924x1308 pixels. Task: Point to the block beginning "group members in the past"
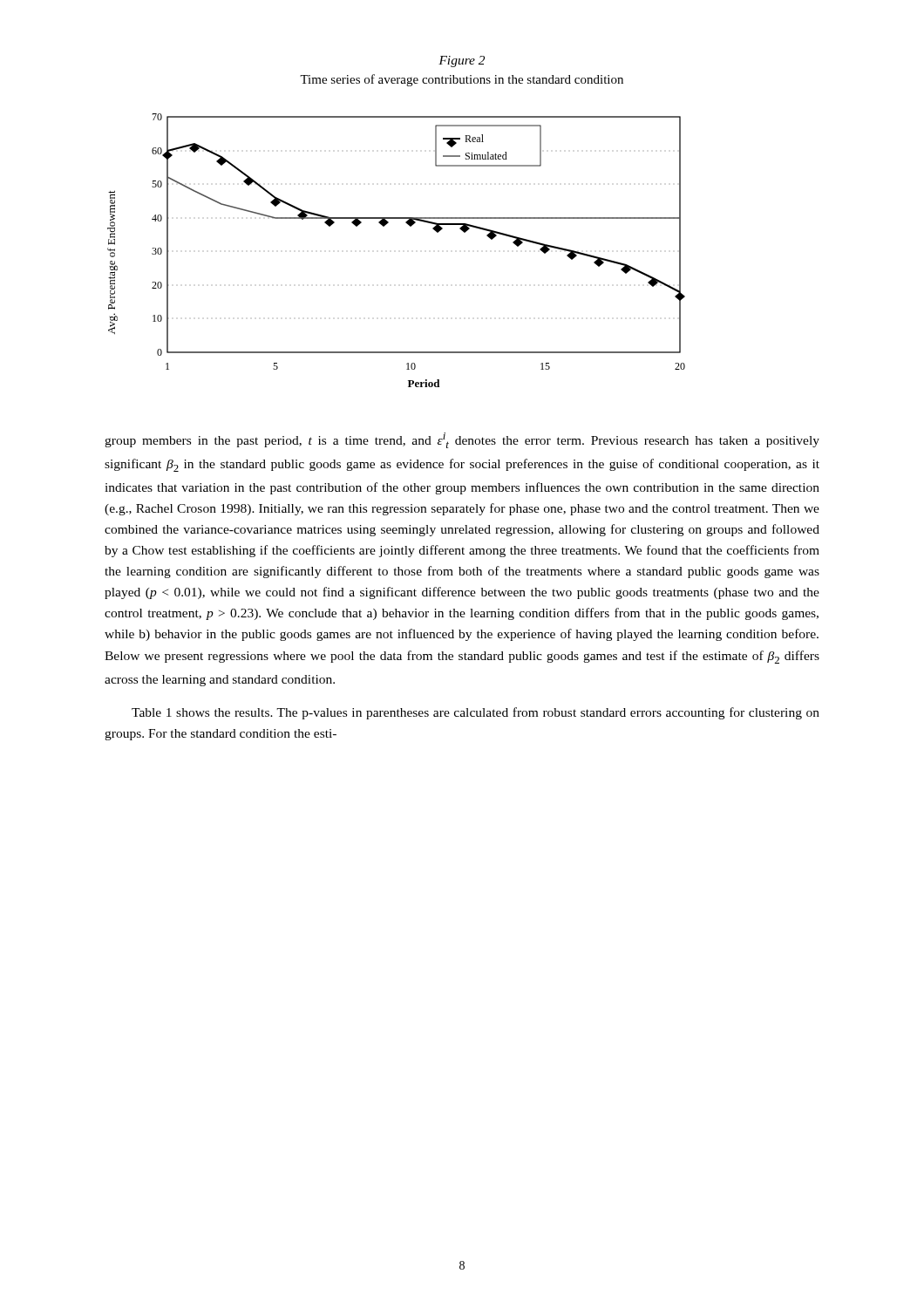[462, 585]
